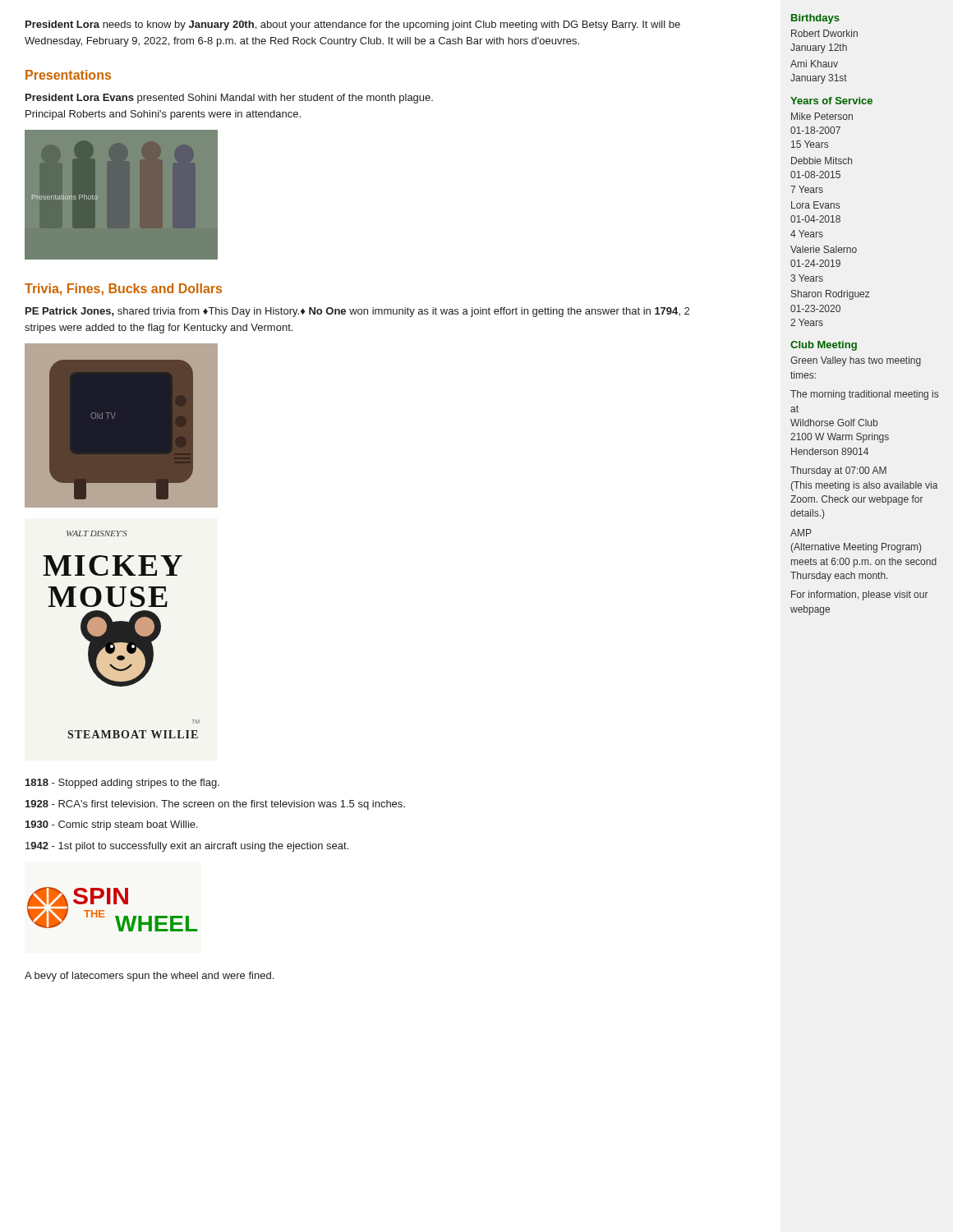Find the text containing "Lora Evans 01-04-2018 4 Years"
The height and width of the screenshot is (1232, 953).
coord(816,220)
